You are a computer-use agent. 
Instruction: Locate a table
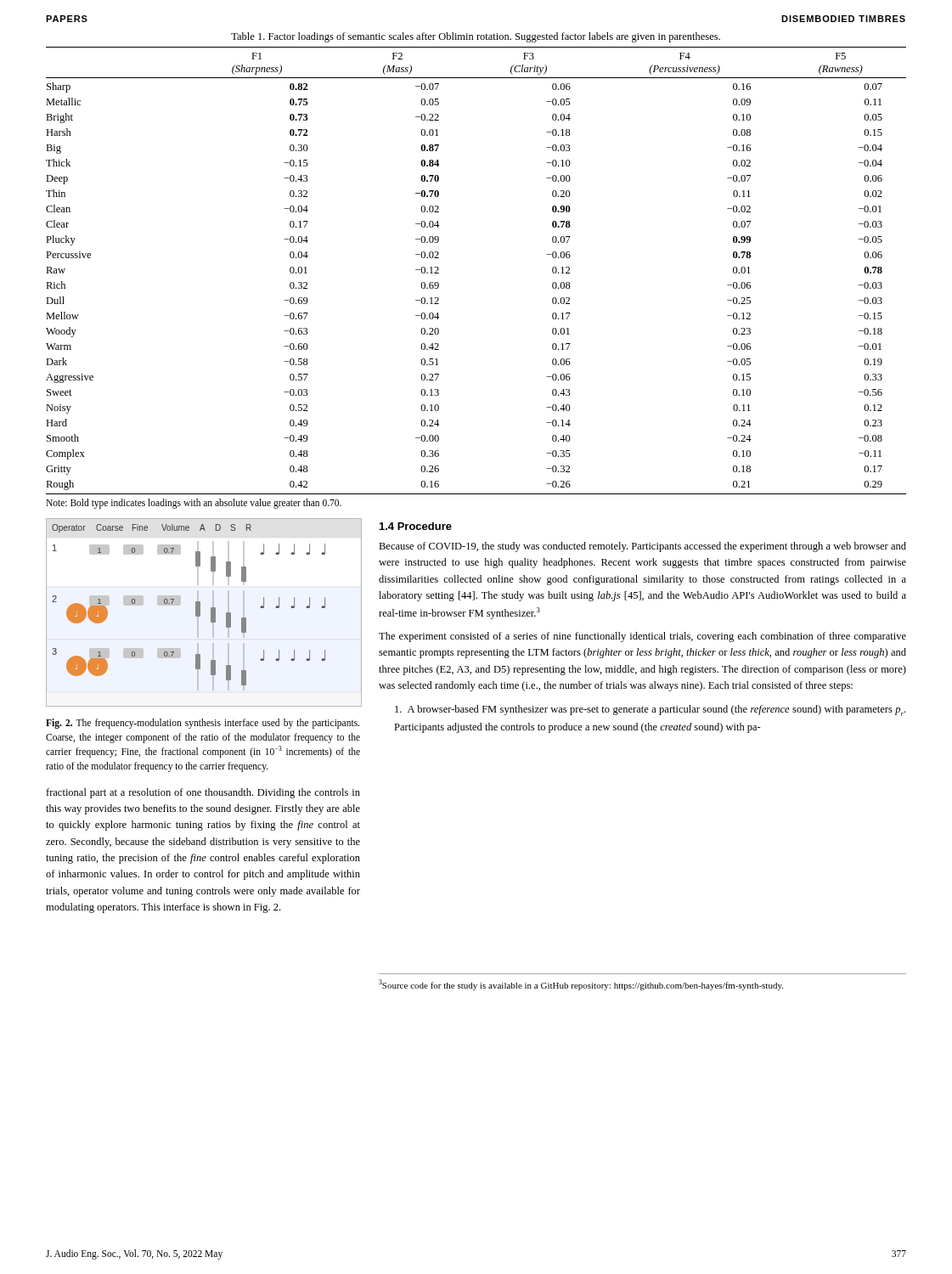coord(476,278)
